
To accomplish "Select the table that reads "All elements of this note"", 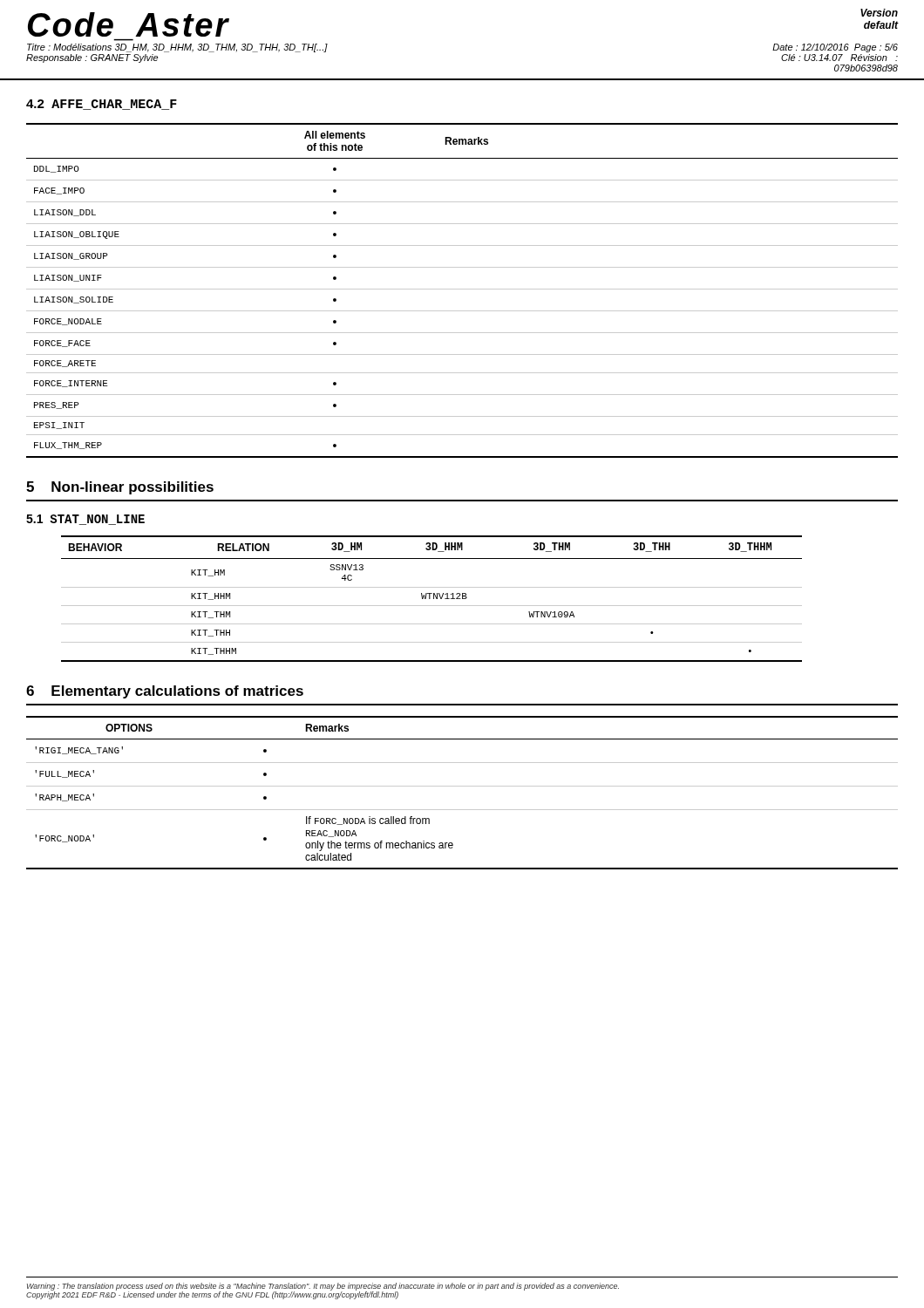I will pyautogui.click(x=462, y=290).
